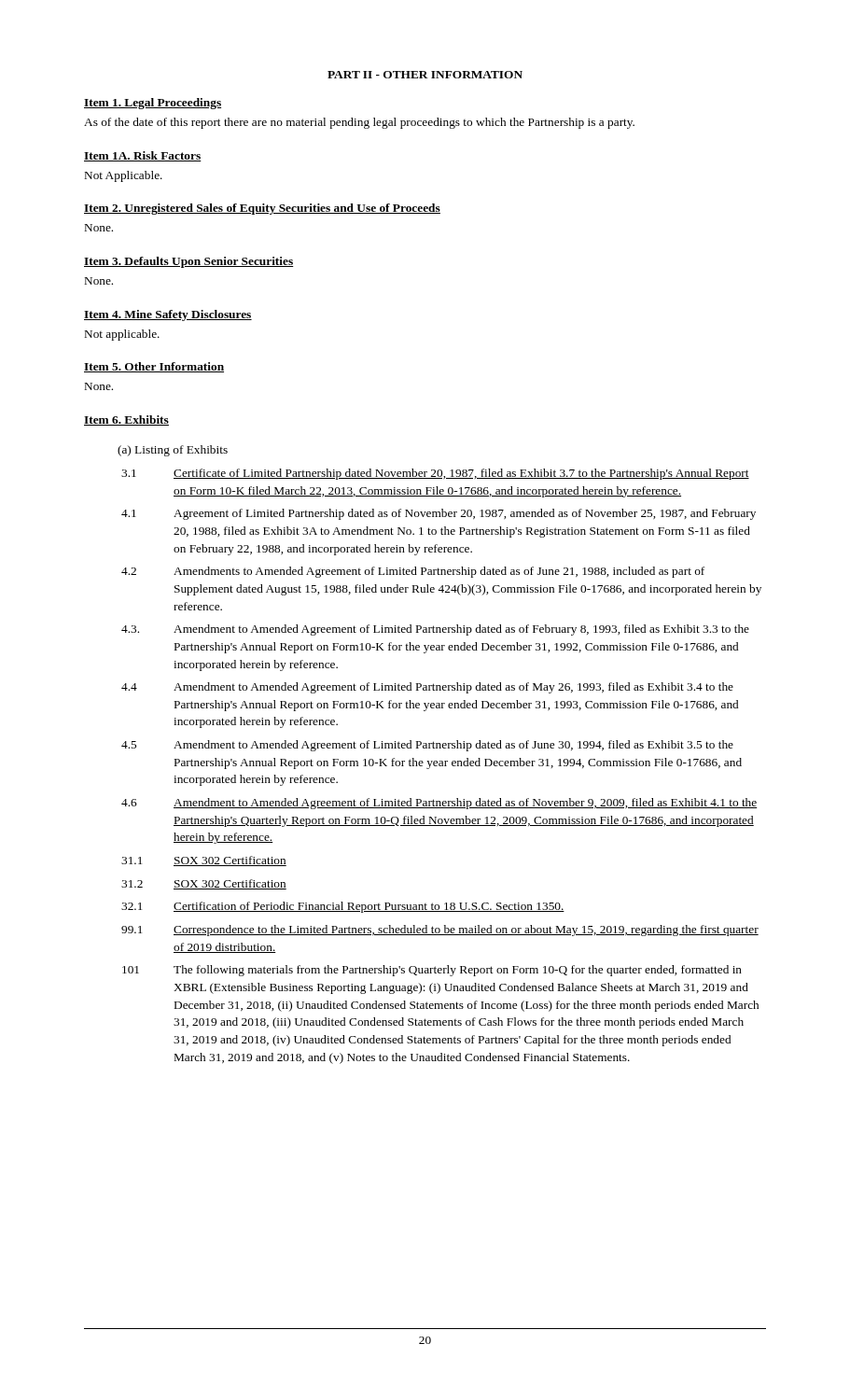Viewport: 850px width, 1400px height.
Task: Find the block starting "Not applicable."
Action: coord(122,333)
